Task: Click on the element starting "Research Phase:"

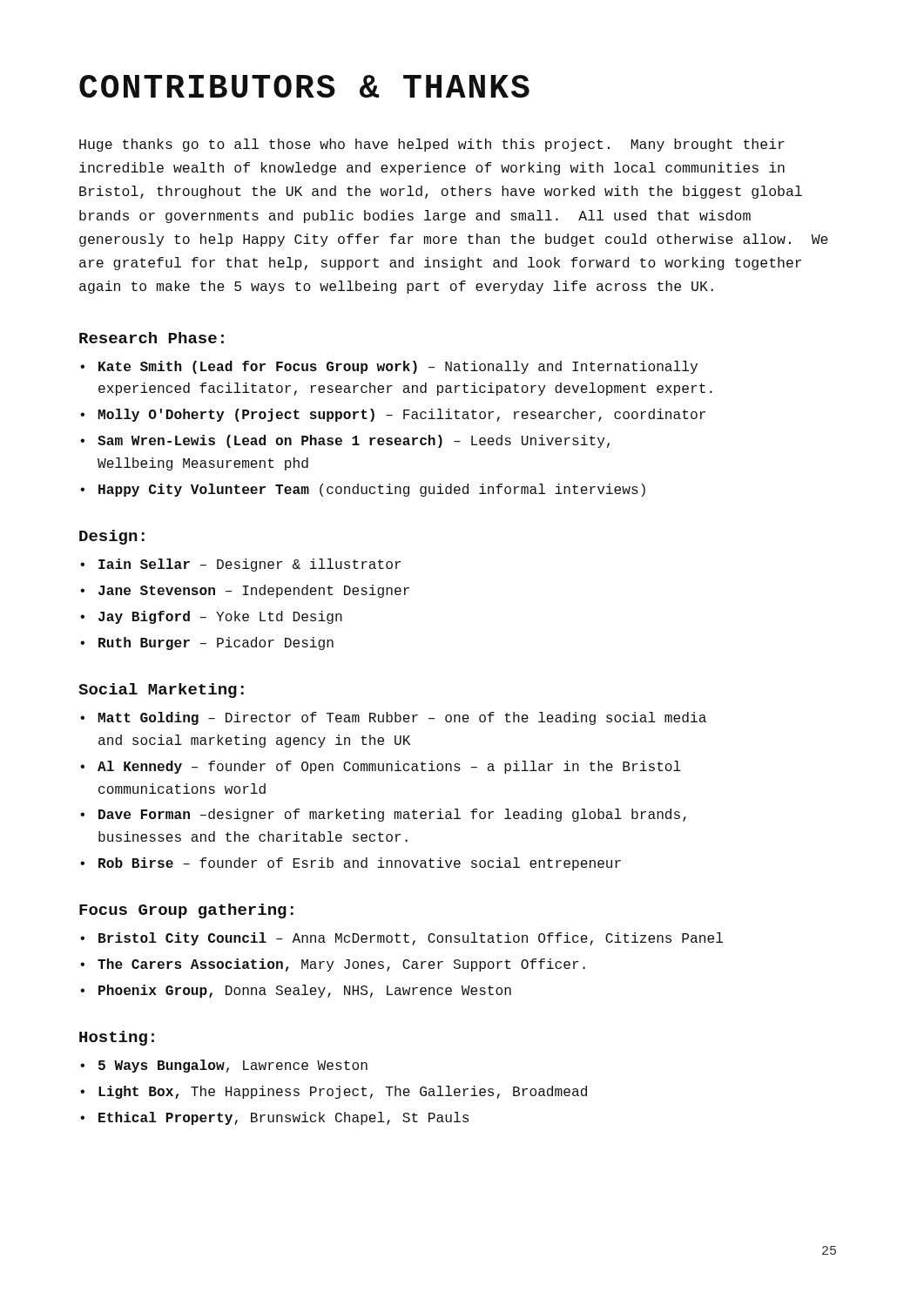Action: 152,338
